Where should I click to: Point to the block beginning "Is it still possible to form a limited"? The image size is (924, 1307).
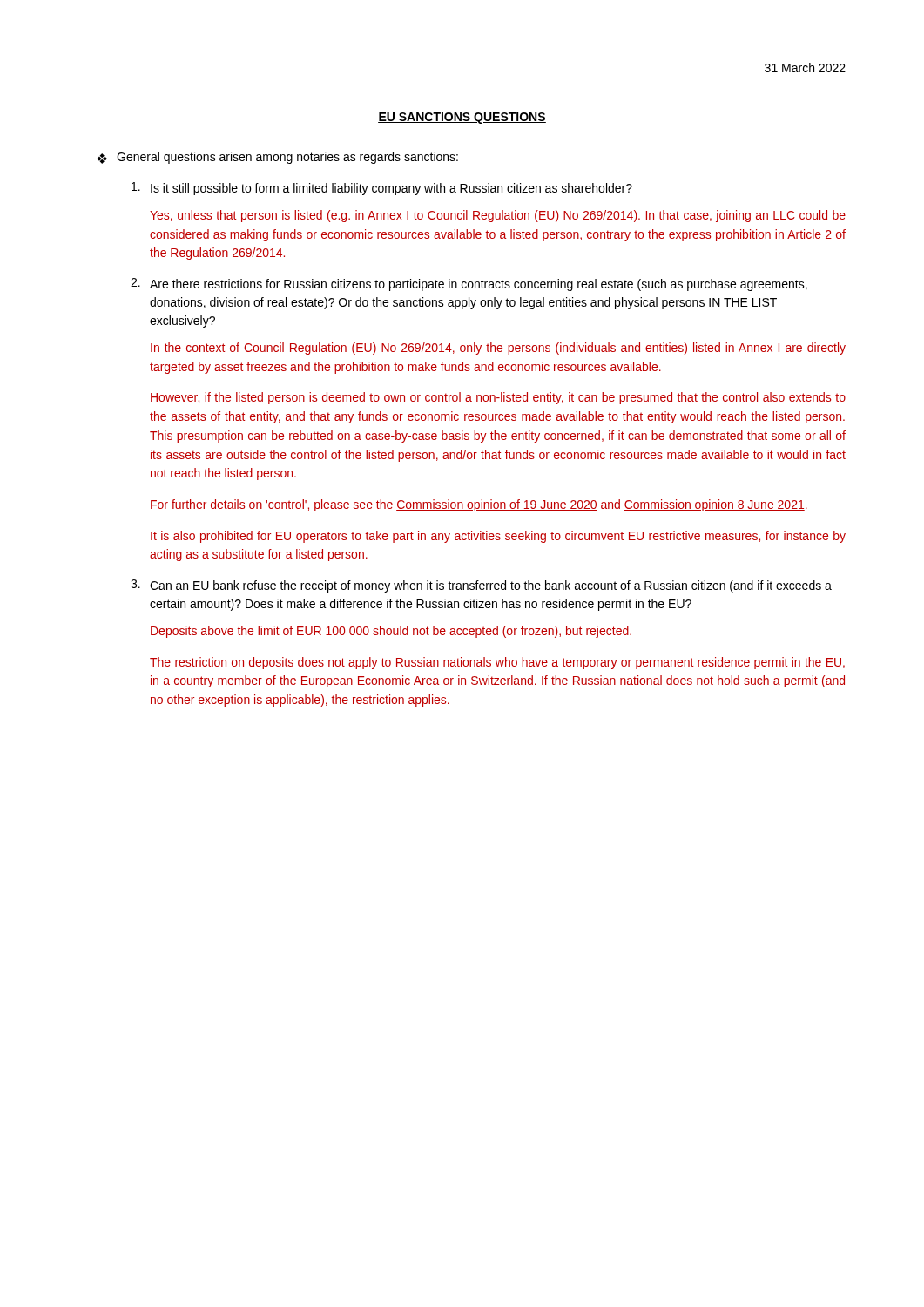pyautogui.click(x=486, y=189)
